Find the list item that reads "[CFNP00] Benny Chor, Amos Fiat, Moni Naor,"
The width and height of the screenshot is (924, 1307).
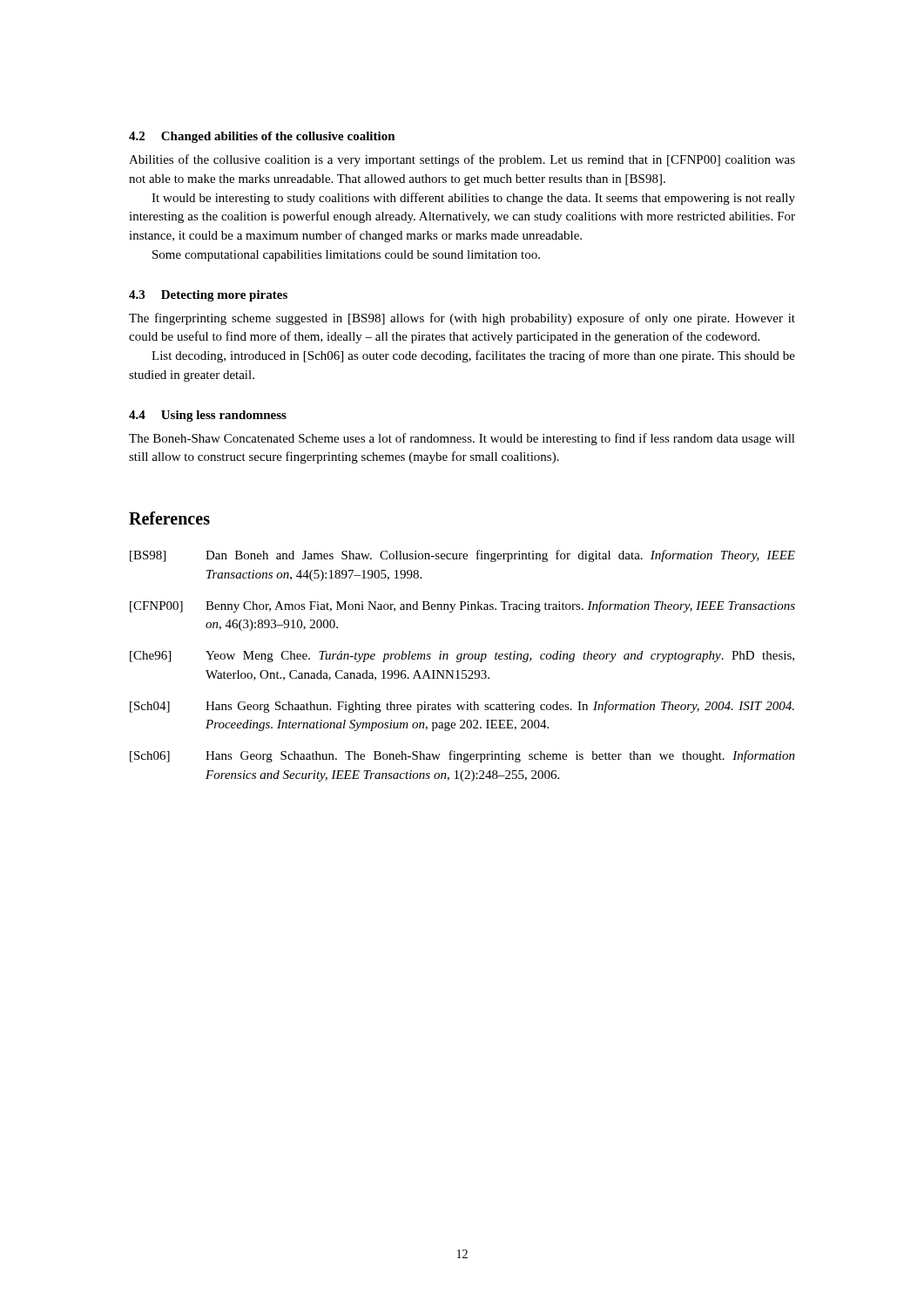tap(462, 615)
